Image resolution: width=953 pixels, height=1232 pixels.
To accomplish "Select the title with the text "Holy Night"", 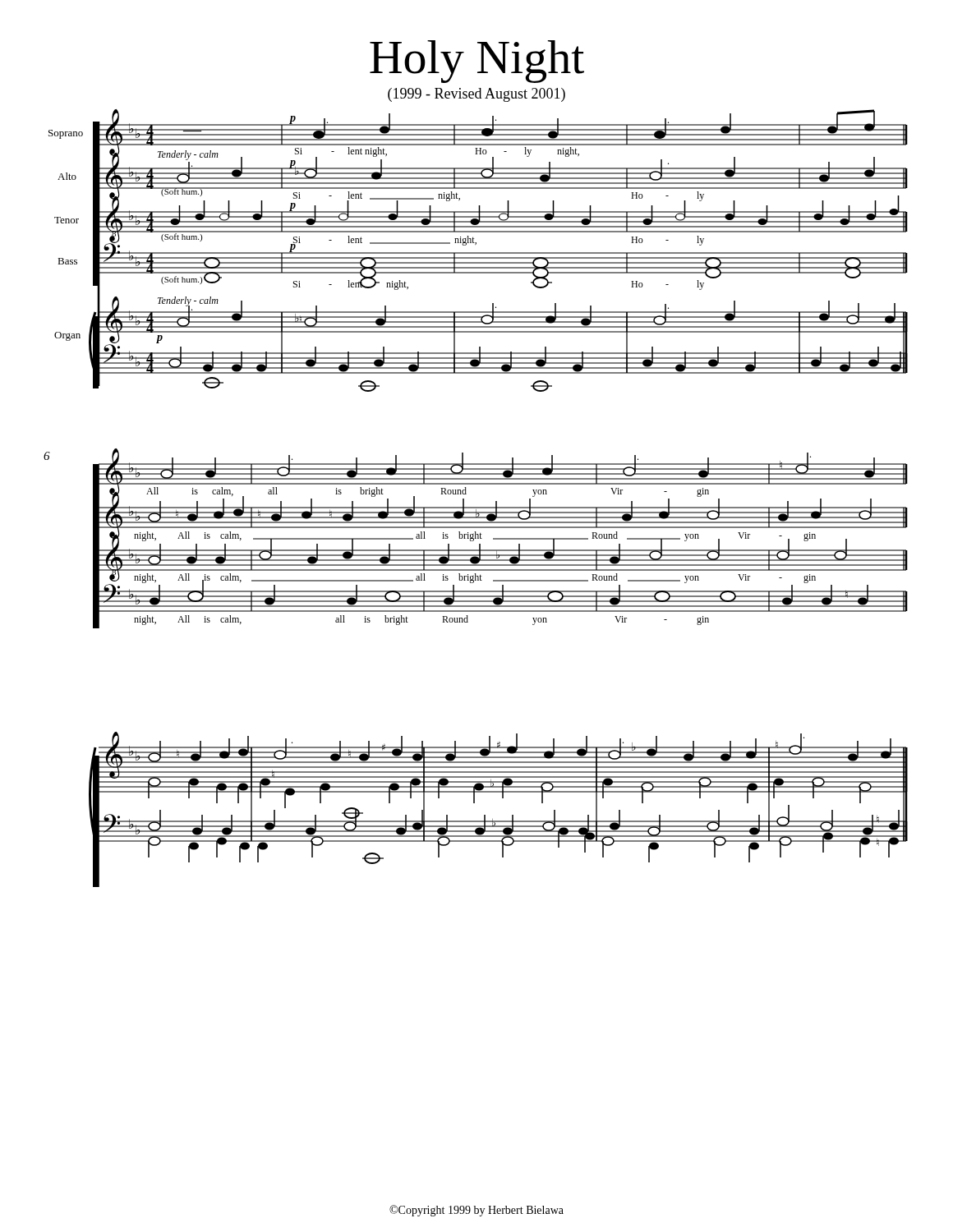I will coord(476,57).
